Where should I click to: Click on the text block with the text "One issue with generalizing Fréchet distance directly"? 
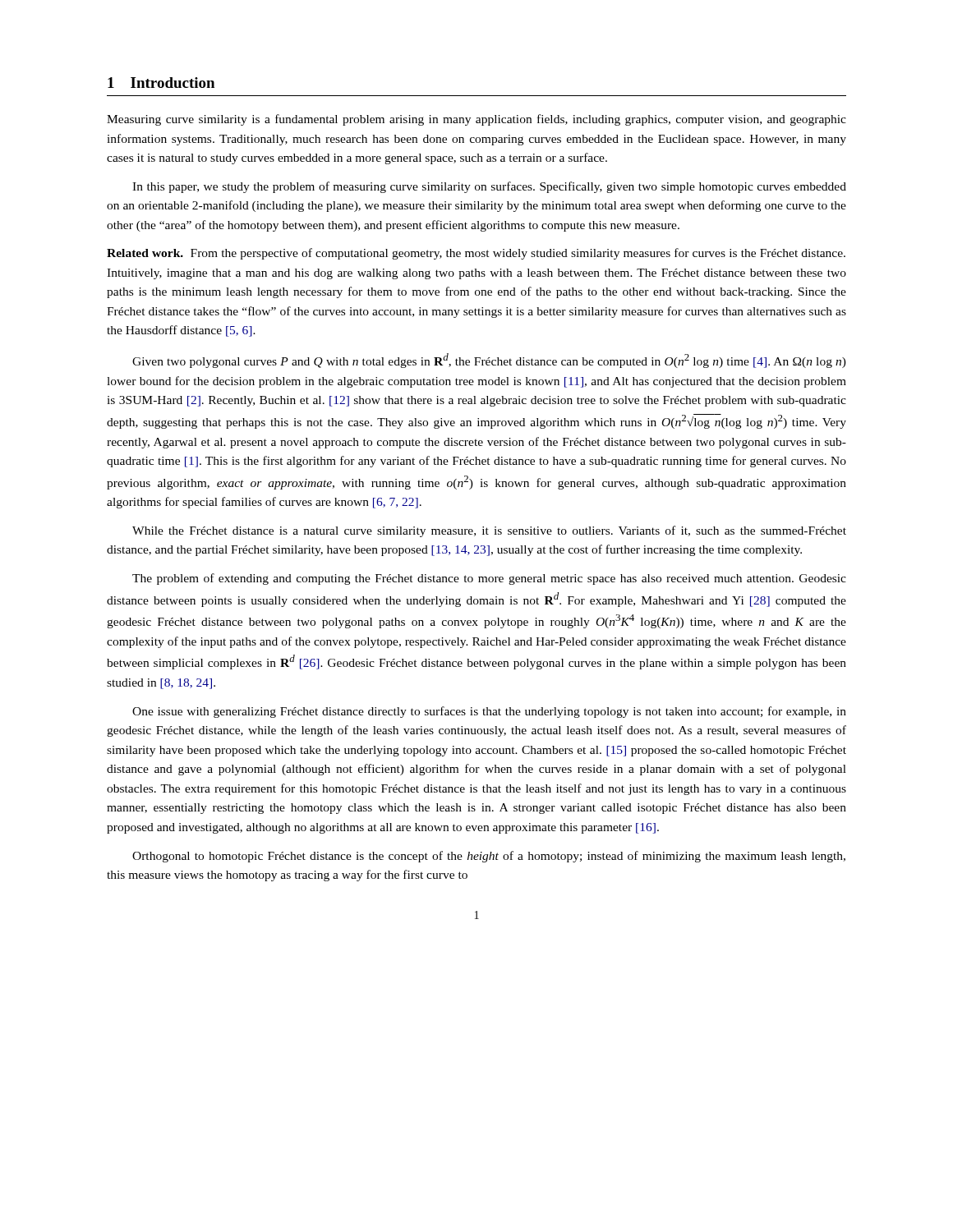tap(476, 769)
